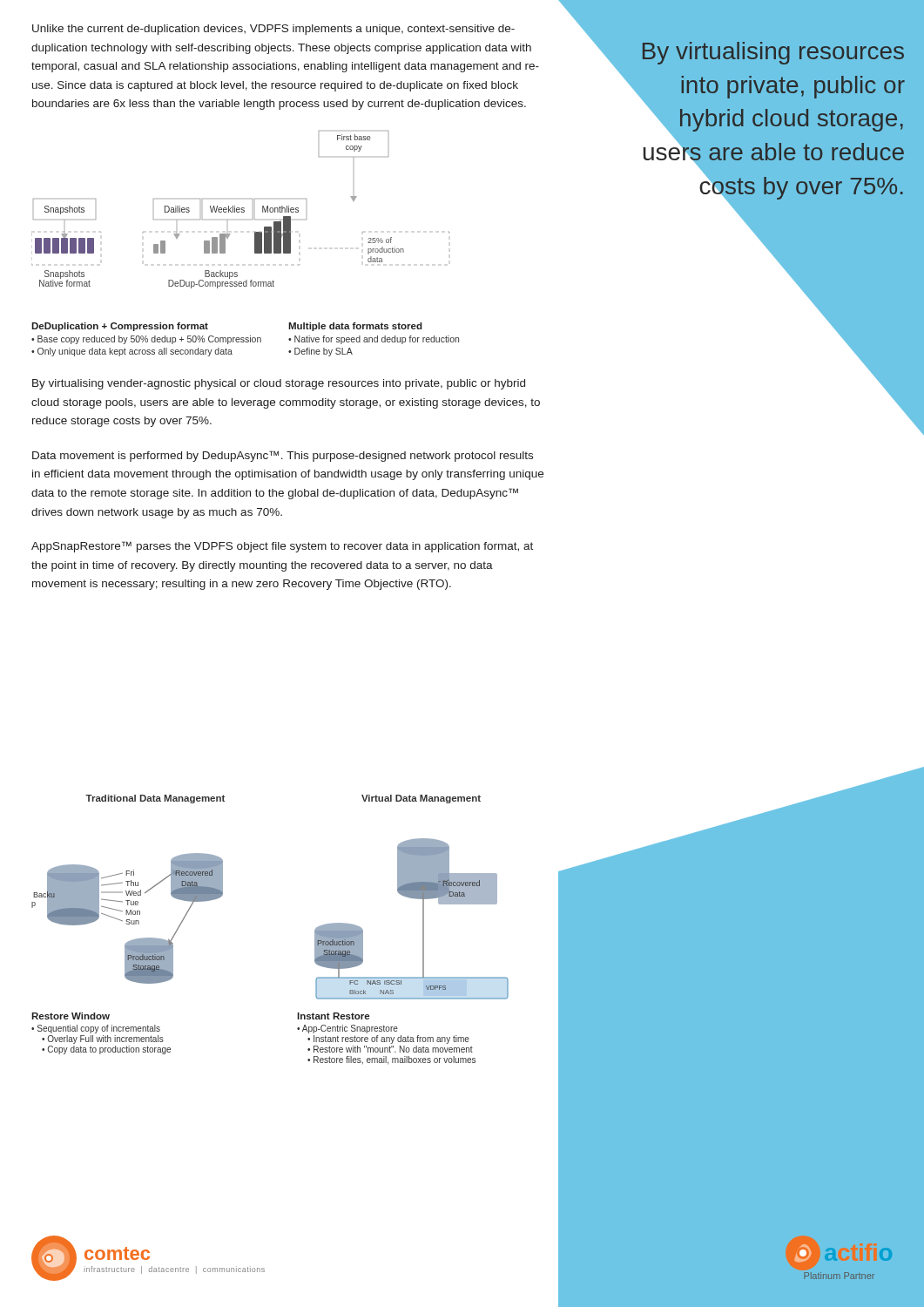924x1307 pixels.
Task: Find the text block that reads "By virtualising resources into private, public or hybrid"
Action: (x=773, y=118)
